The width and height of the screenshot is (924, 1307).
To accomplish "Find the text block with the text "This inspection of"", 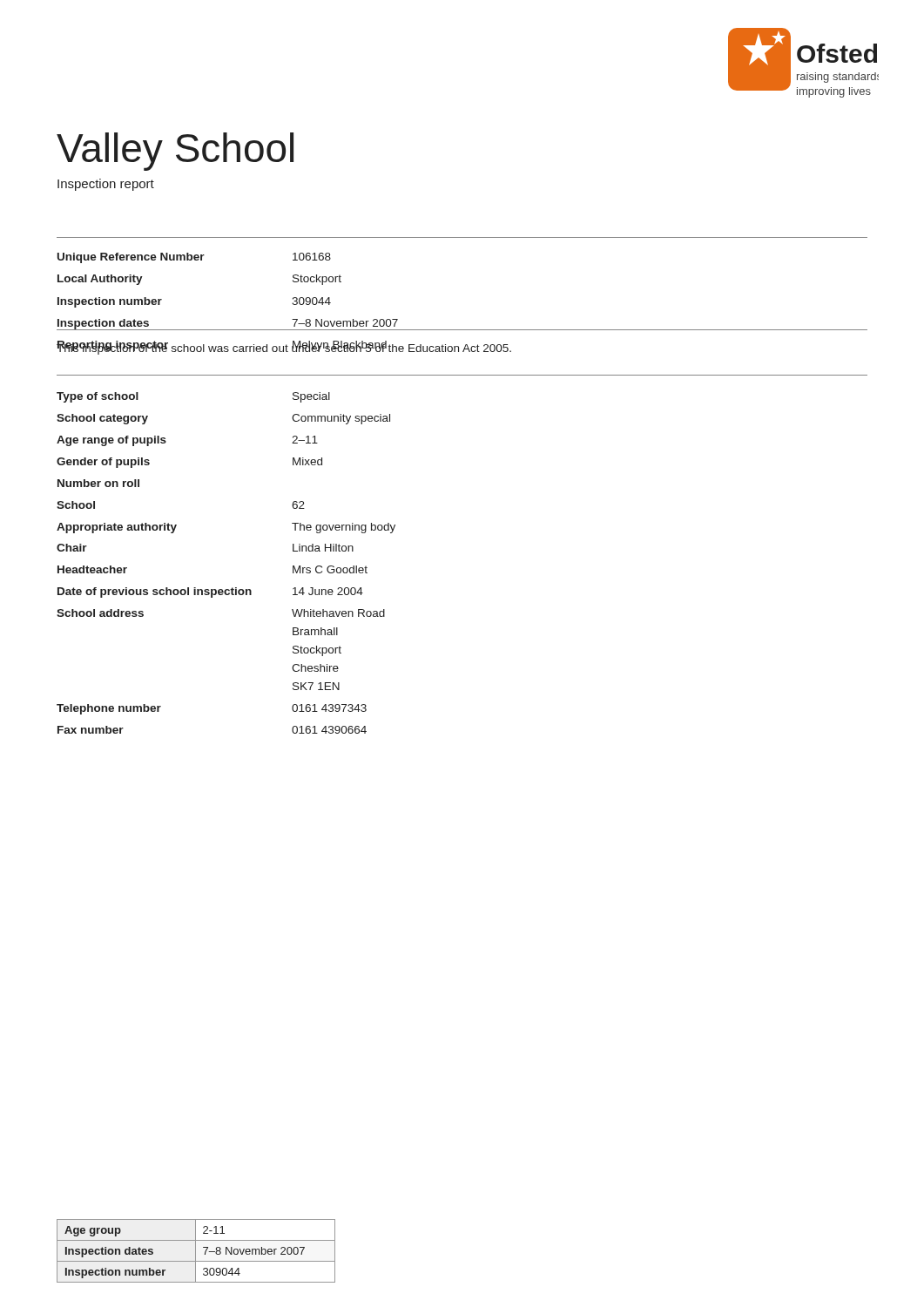I will [x=284, y=348].
